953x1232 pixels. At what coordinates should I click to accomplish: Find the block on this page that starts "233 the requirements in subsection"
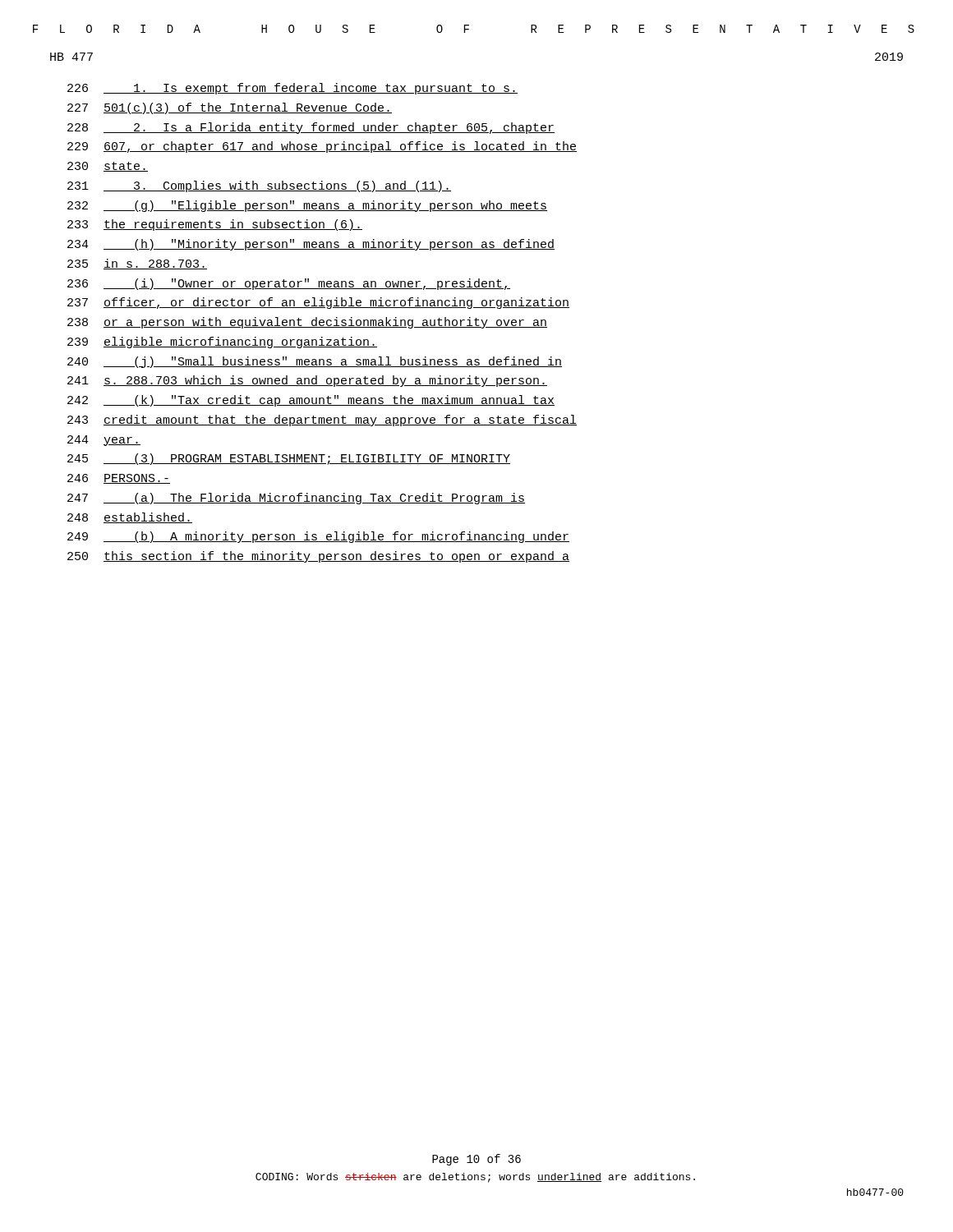point(206,226)
